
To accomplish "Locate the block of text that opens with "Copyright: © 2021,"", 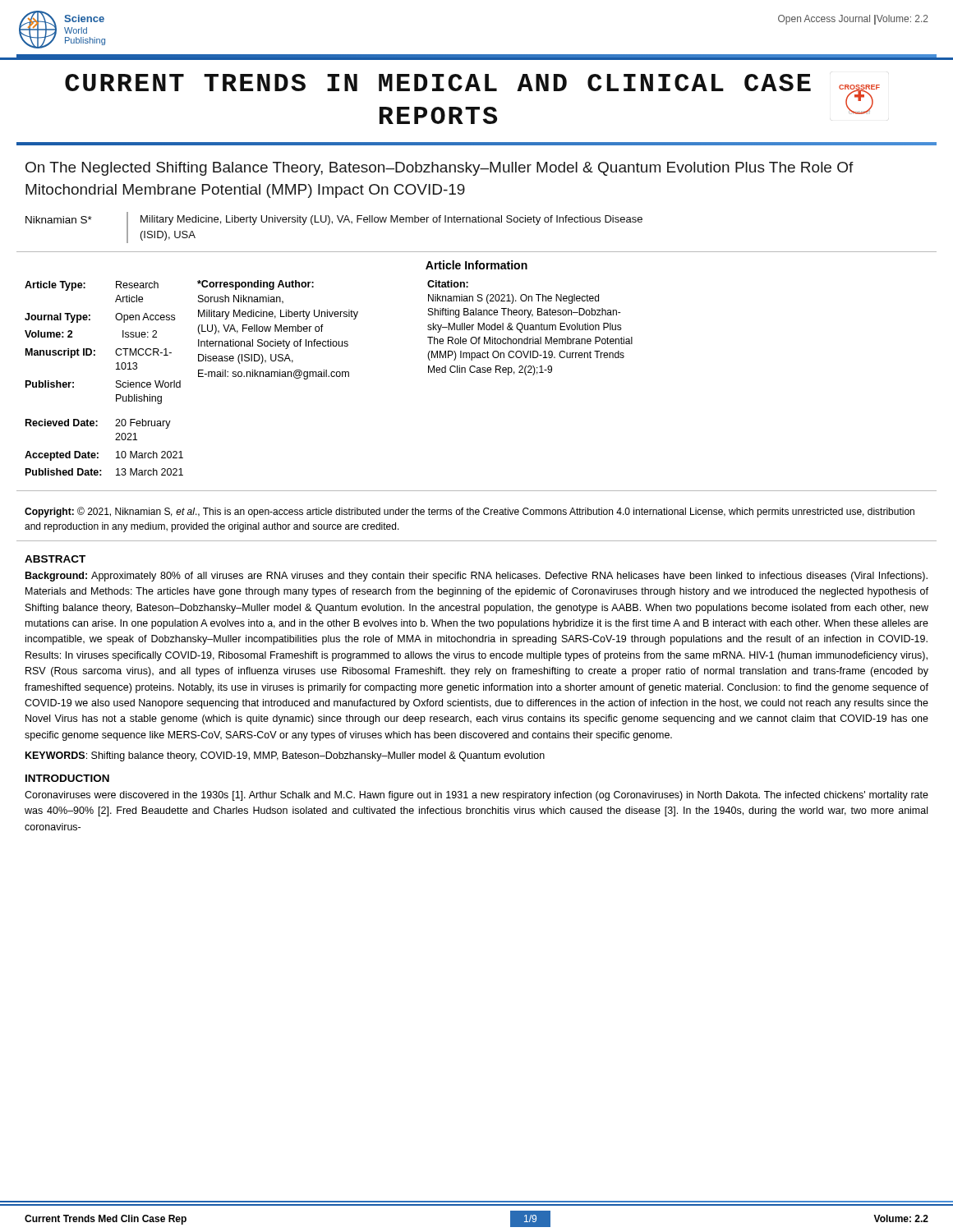I will click(x=470, y=519).
